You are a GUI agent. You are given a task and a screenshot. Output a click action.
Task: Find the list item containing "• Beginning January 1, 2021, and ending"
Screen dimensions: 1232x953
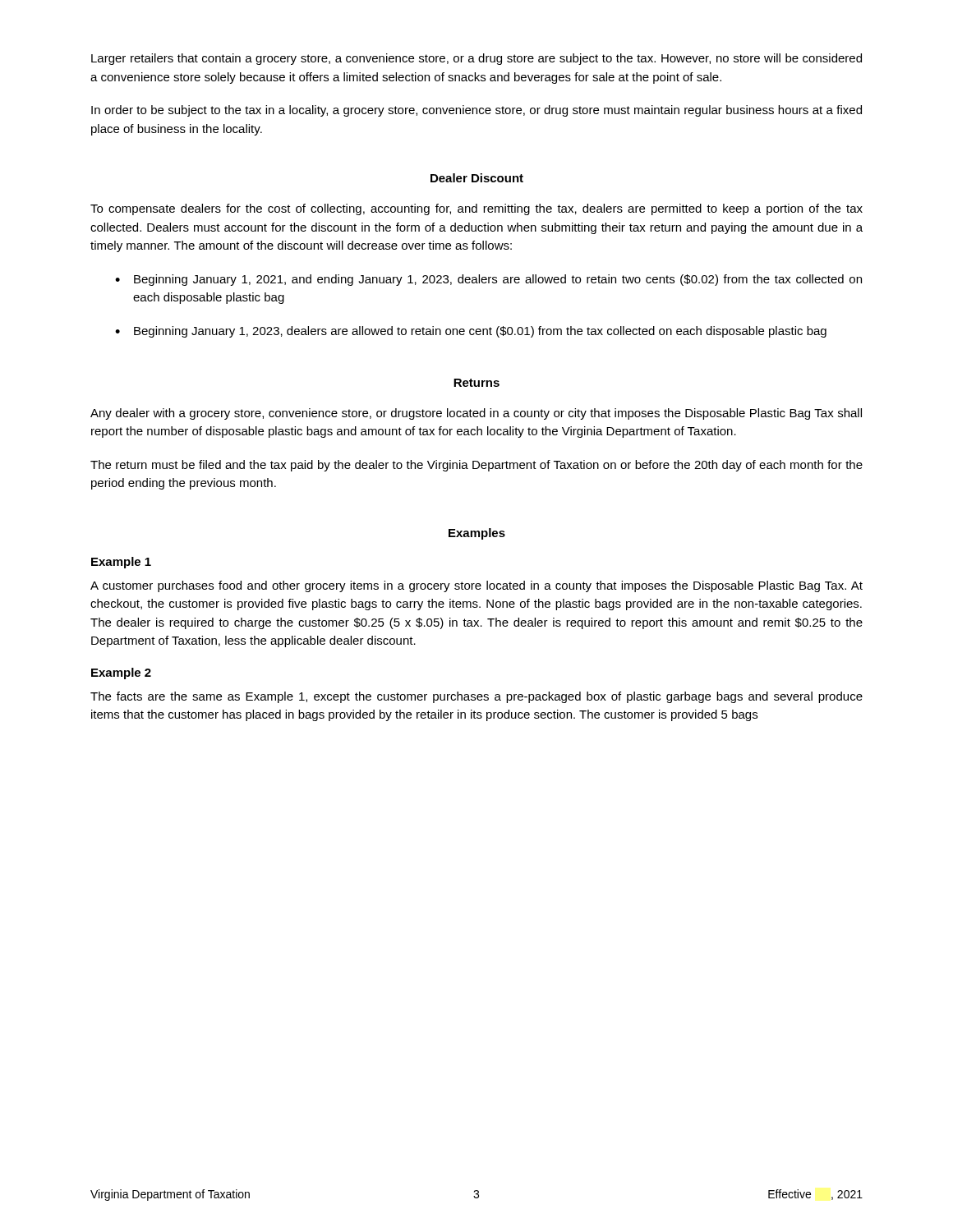[489, 288]
